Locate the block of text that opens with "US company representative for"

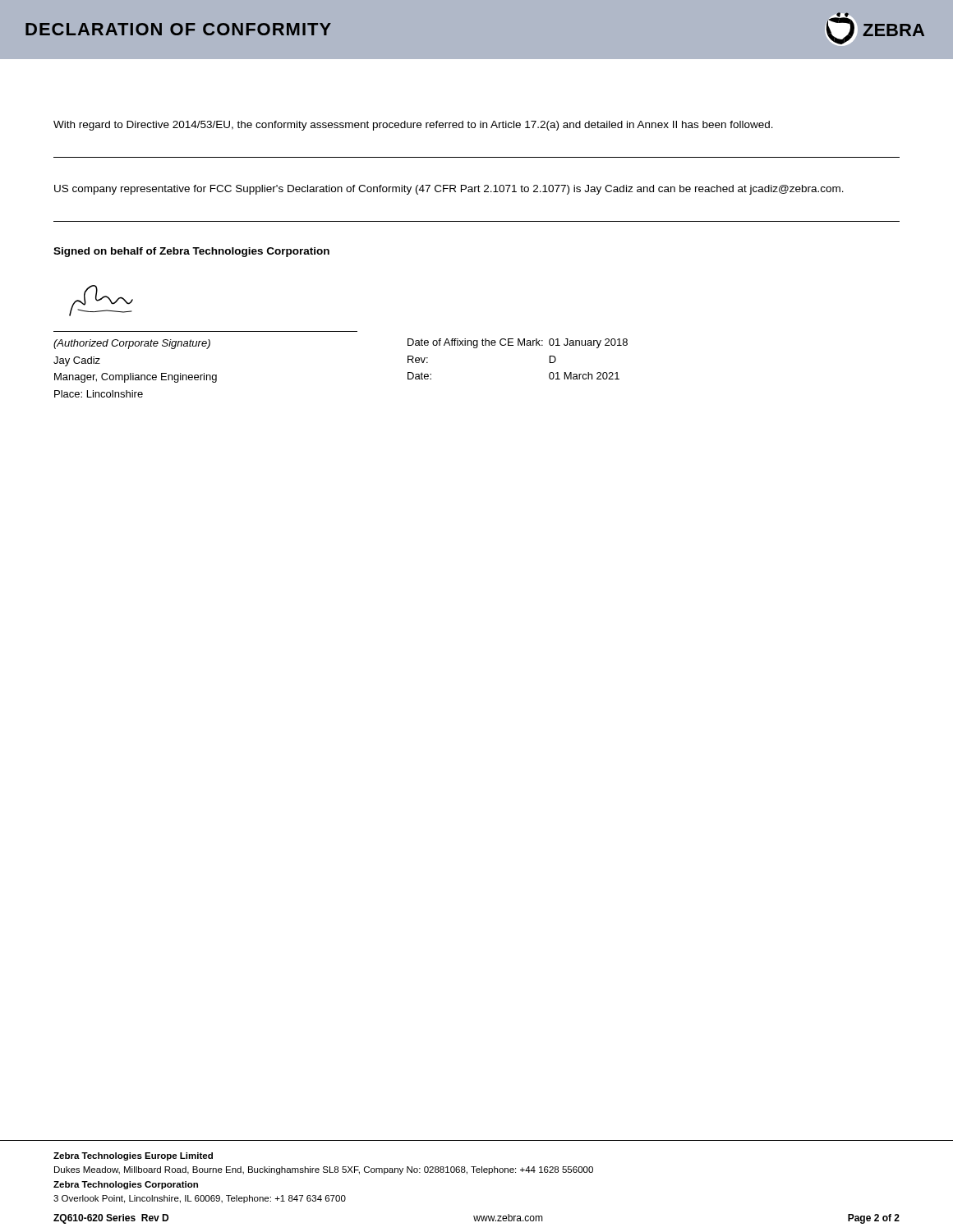[449, 188]
